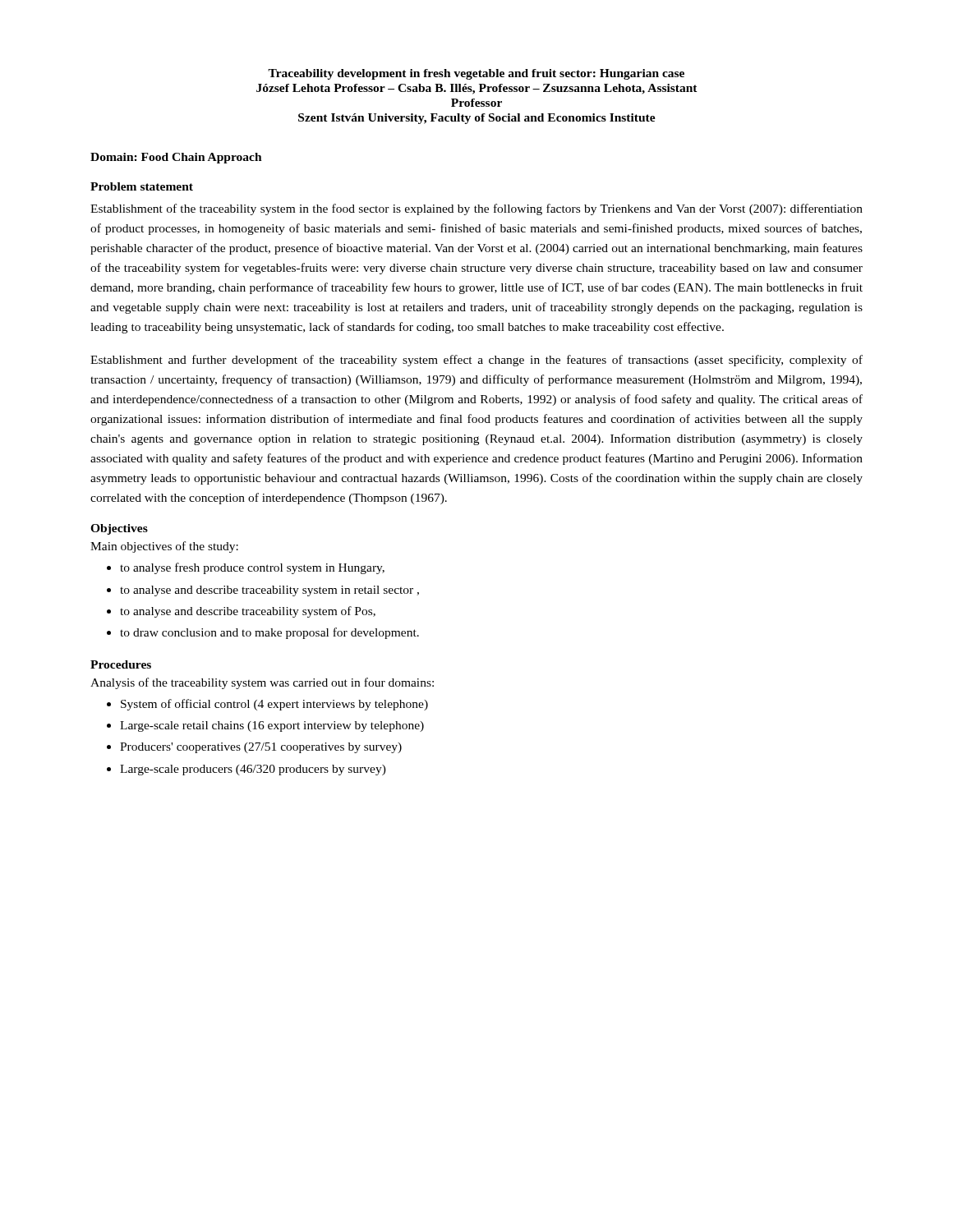
Task: Find the block on this page that starts "Large-scale retail chains (16 export interview"
Action: pyautogui.click(x=272, y=725)
